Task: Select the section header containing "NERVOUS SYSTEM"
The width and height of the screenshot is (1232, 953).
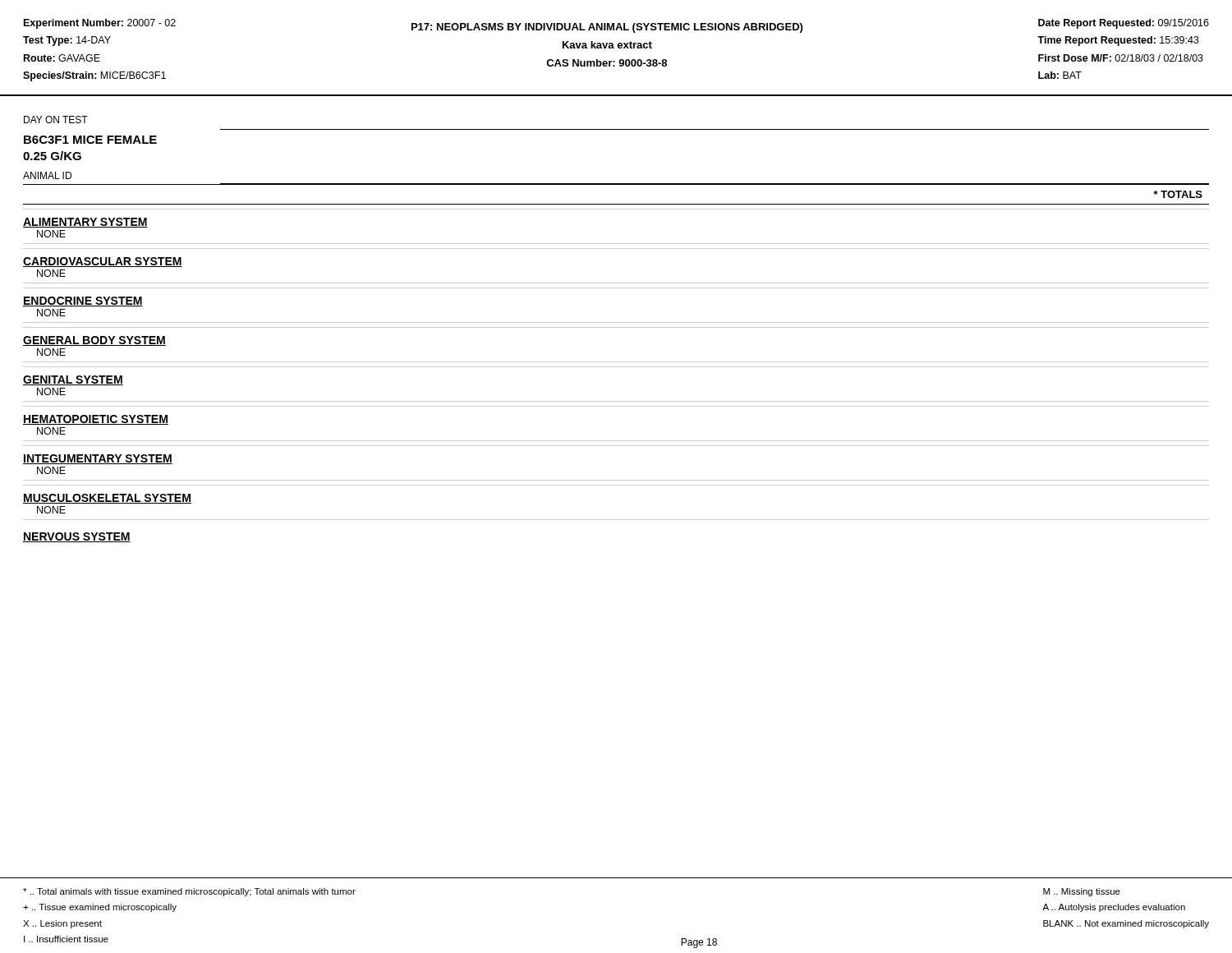Action: [77, 536]
